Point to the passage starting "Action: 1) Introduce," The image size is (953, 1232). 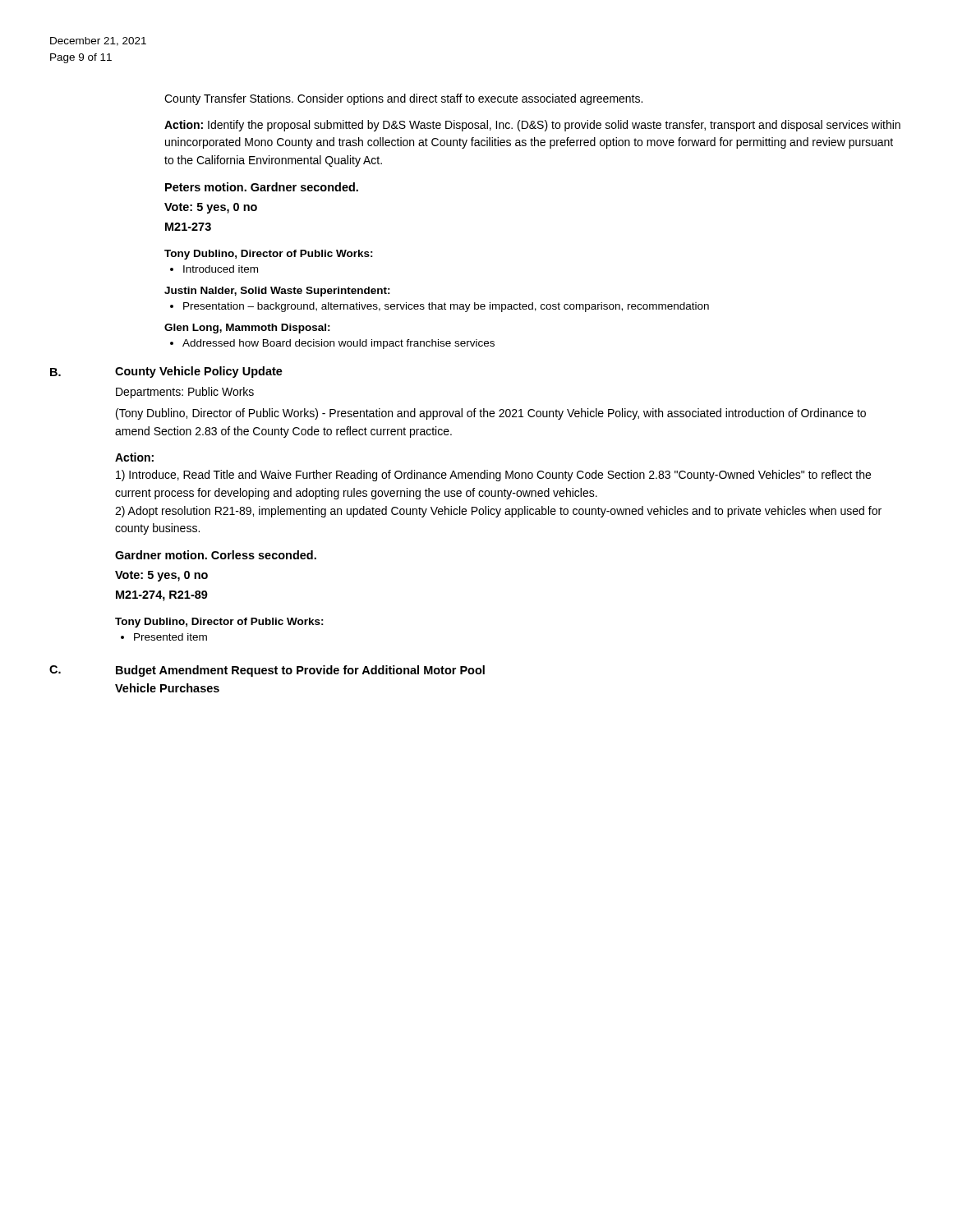(x=498, y=493)
